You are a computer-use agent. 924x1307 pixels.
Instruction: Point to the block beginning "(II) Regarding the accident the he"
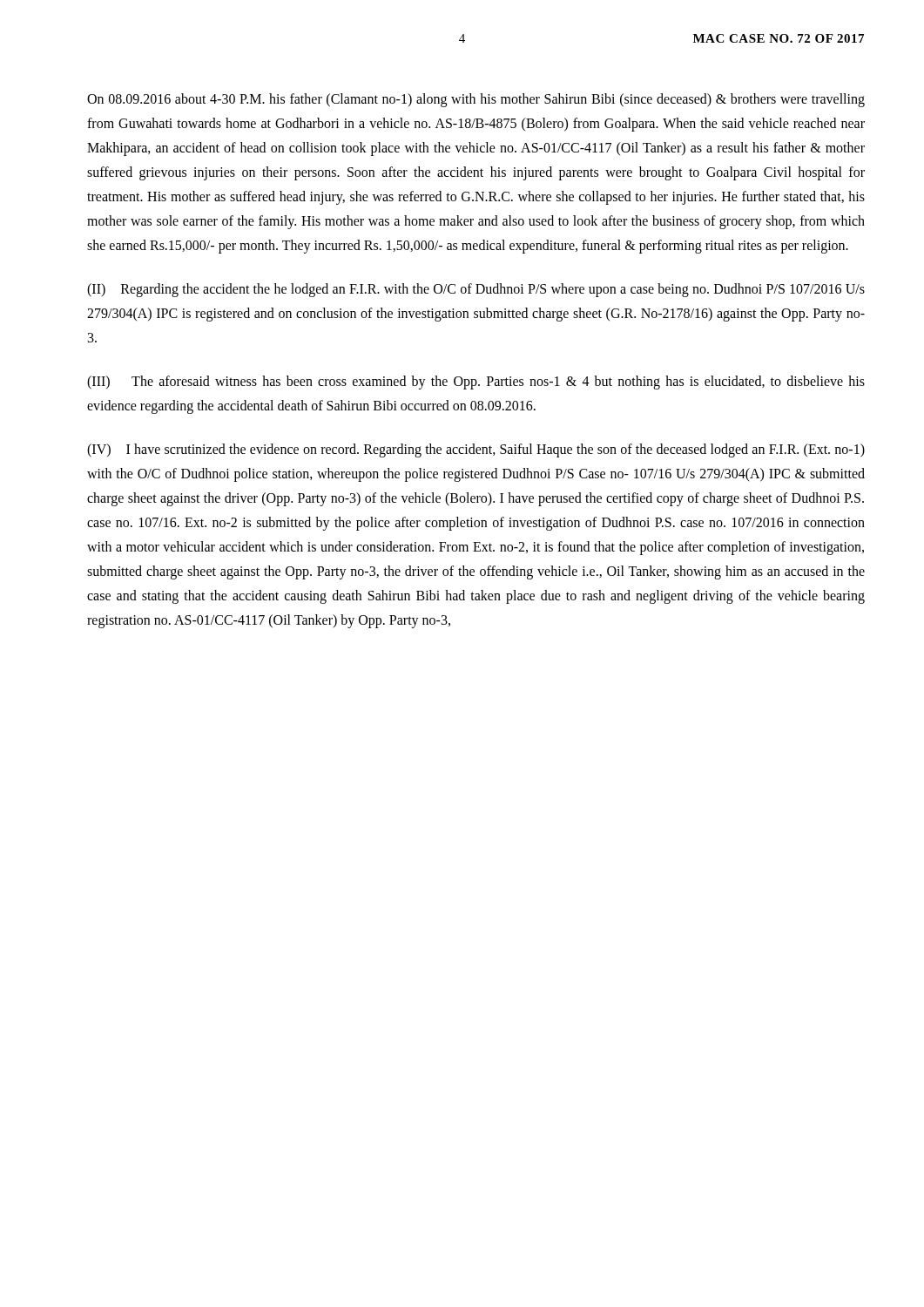[x=476, y=313]
